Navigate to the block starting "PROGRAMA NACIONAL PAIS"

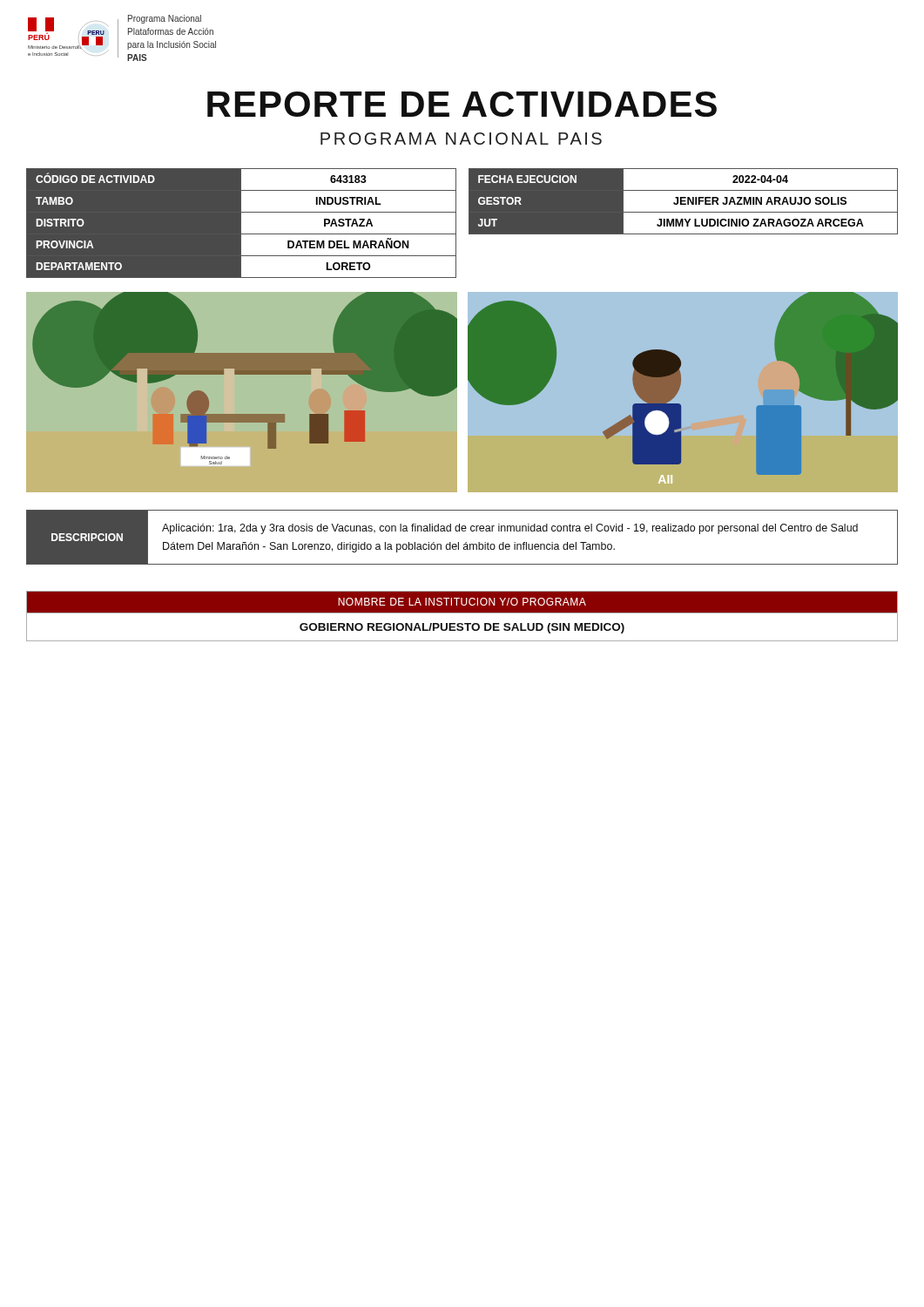[x=462, y=139]
